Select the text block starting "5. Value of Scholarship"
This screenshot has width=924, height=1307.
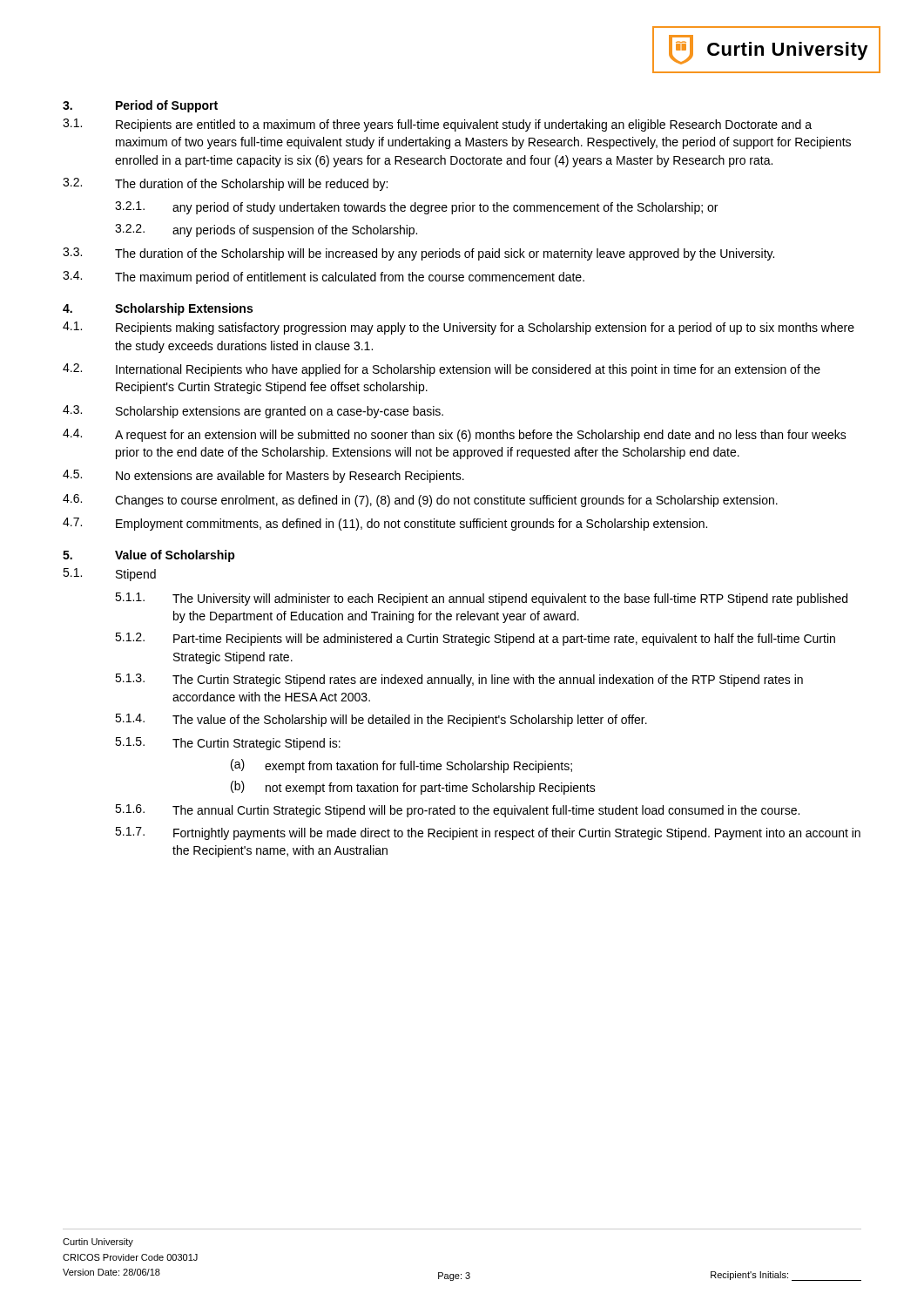[x=149, y=556]
